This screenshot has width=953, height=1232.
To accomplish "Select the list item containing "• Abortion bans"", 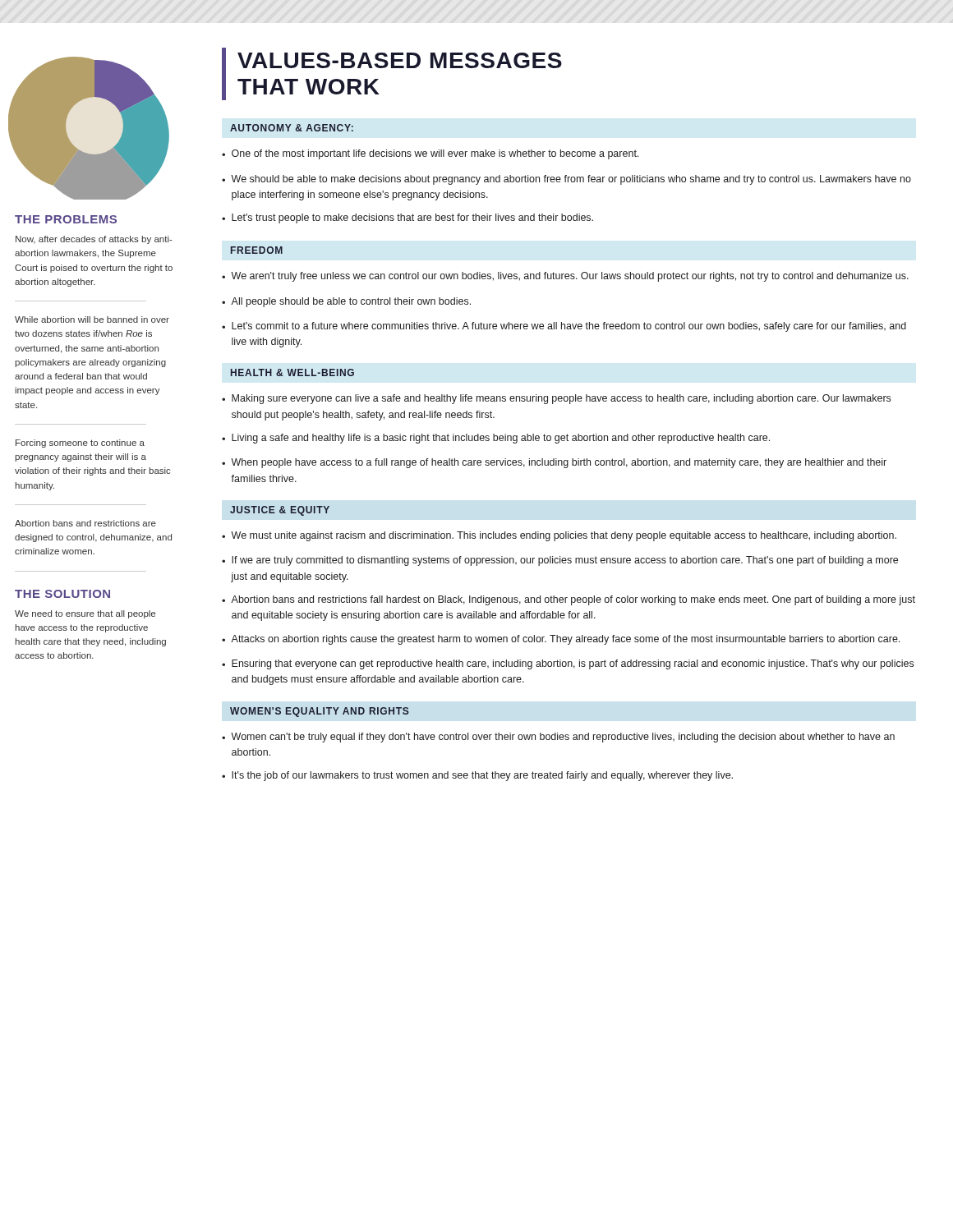I will pyautogui.click(x=569, y=608).
